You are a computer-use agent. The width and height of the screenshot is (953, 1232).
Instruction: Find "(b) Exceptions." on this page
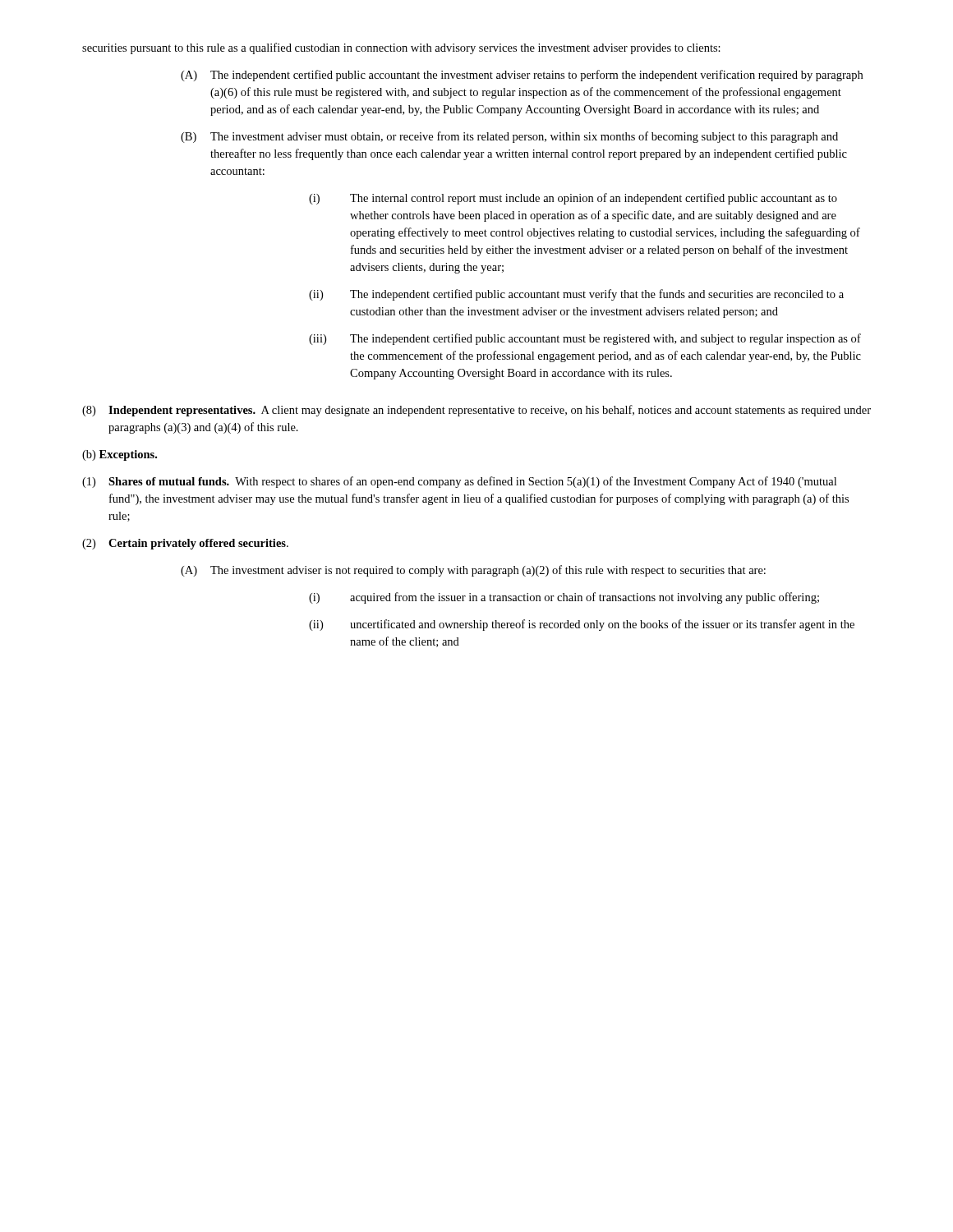[x=120, y=454]
